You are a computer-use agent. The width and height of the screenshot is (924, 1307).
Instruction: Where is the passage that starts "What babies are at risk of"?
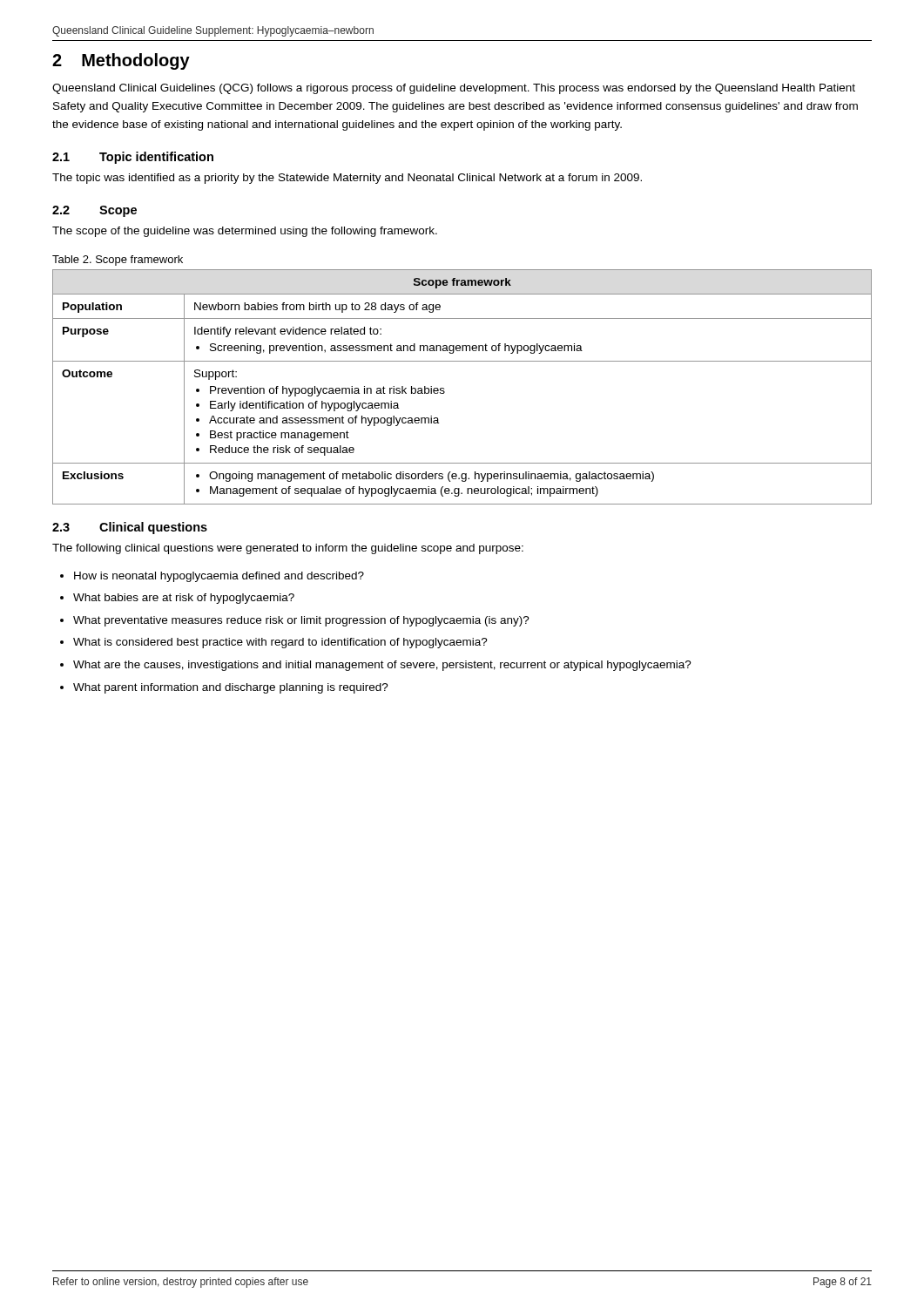coord(184,597)
